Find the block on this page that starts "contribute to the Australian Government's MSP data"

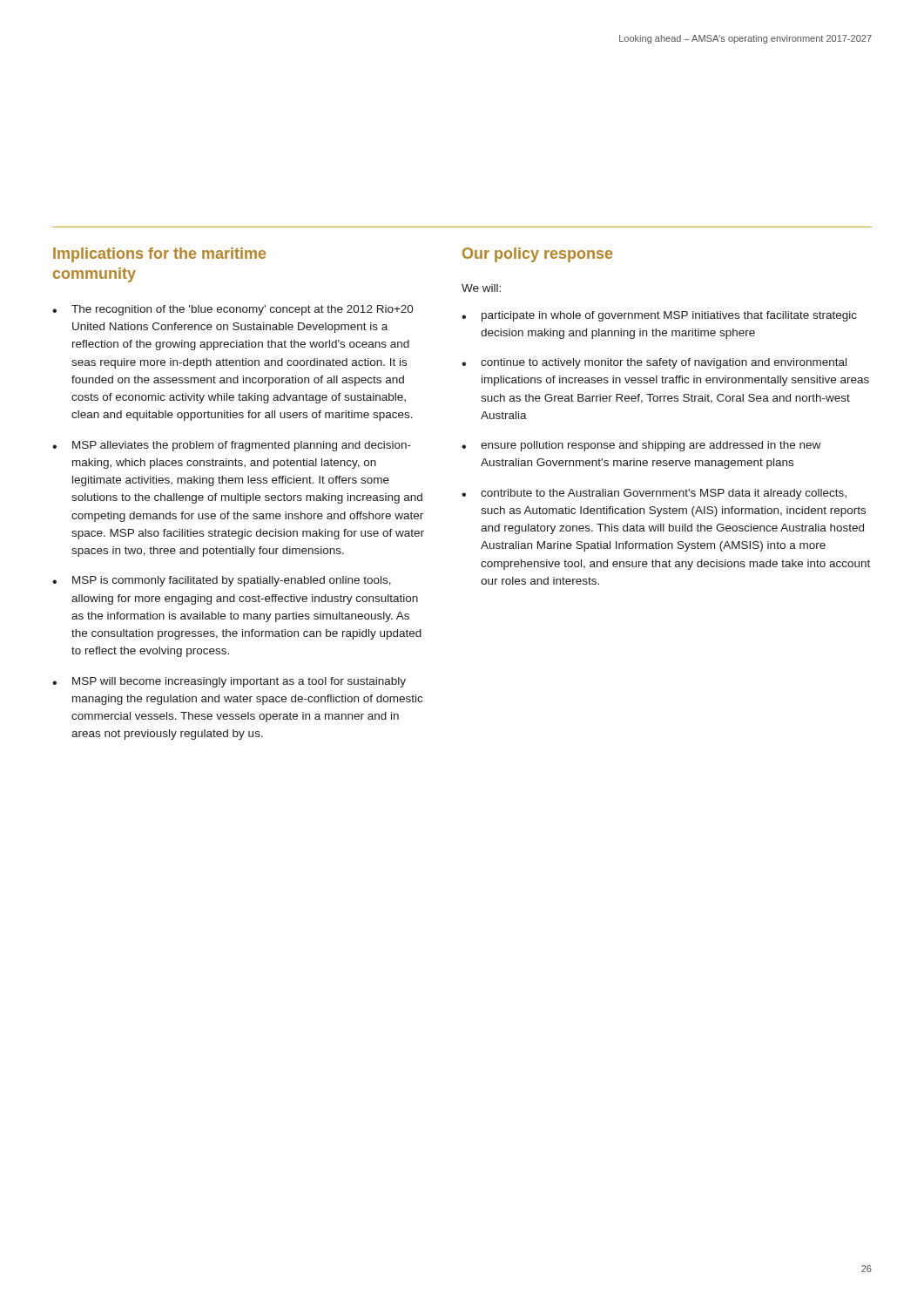675,537
